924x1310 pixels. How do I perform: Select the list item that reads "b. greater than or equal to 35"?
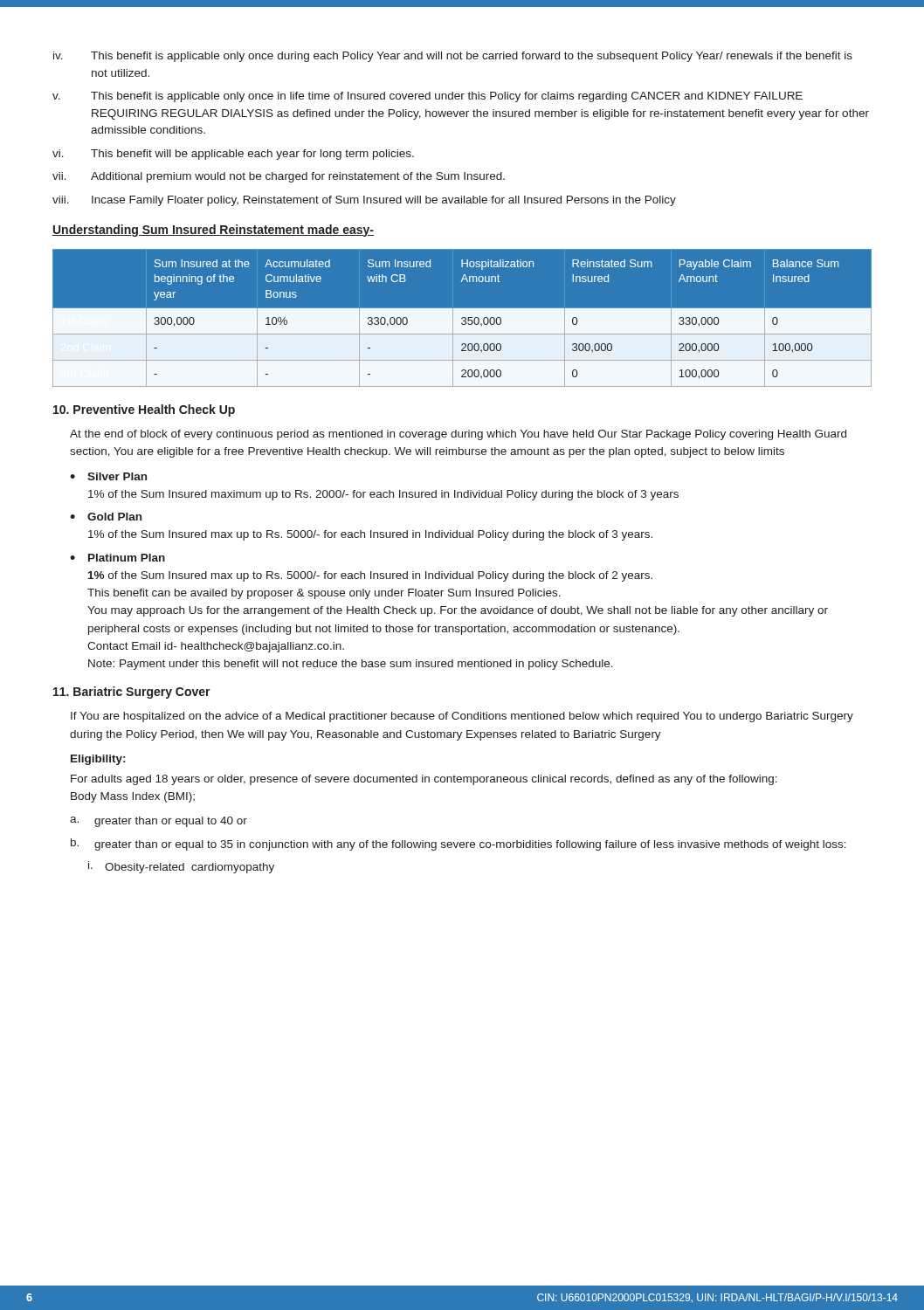pyautogui.click(x=471, y=844)
